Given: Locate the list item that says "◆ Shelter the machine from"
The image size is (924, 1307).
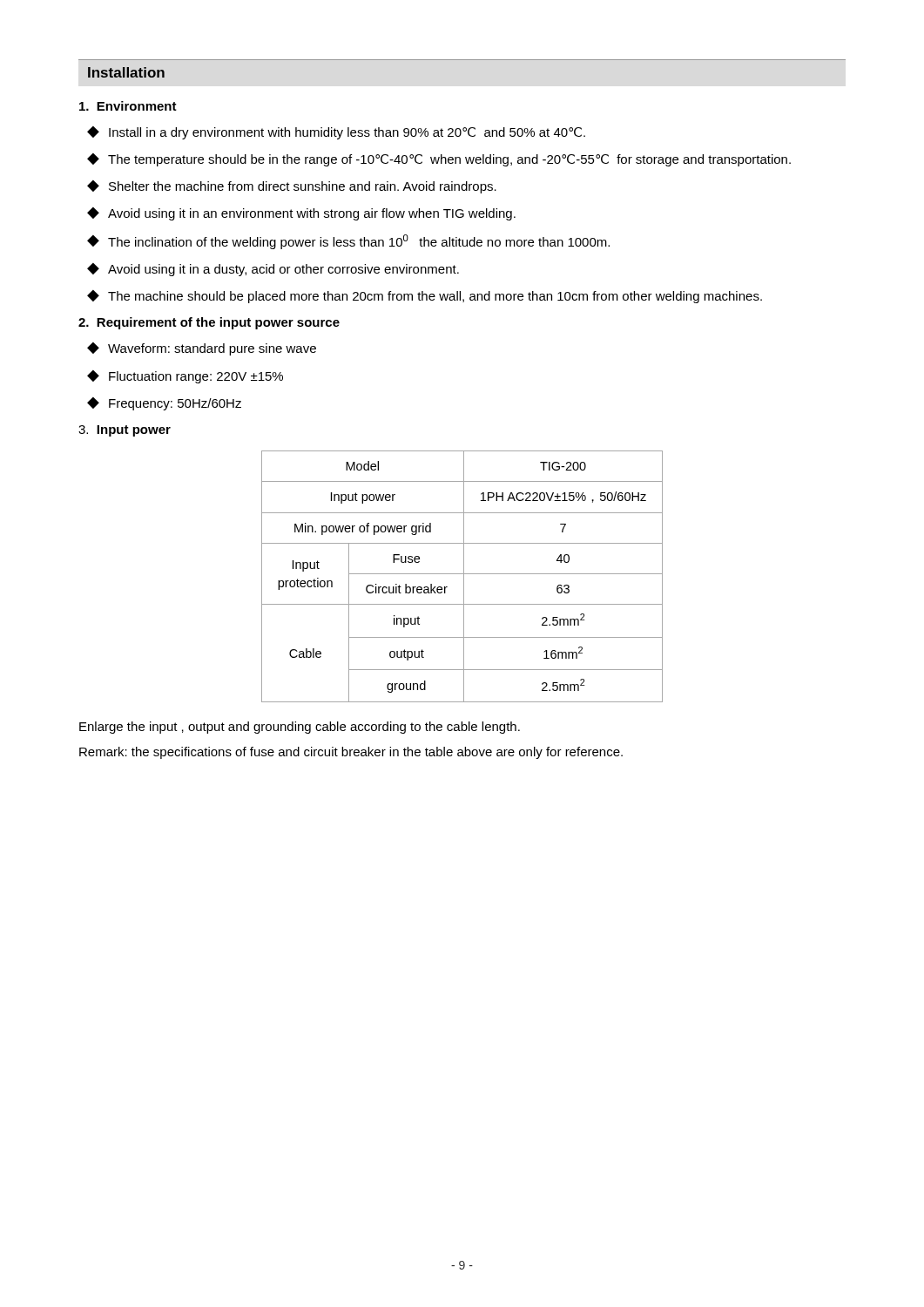Looking at the screenshot, I should (466, 186).
